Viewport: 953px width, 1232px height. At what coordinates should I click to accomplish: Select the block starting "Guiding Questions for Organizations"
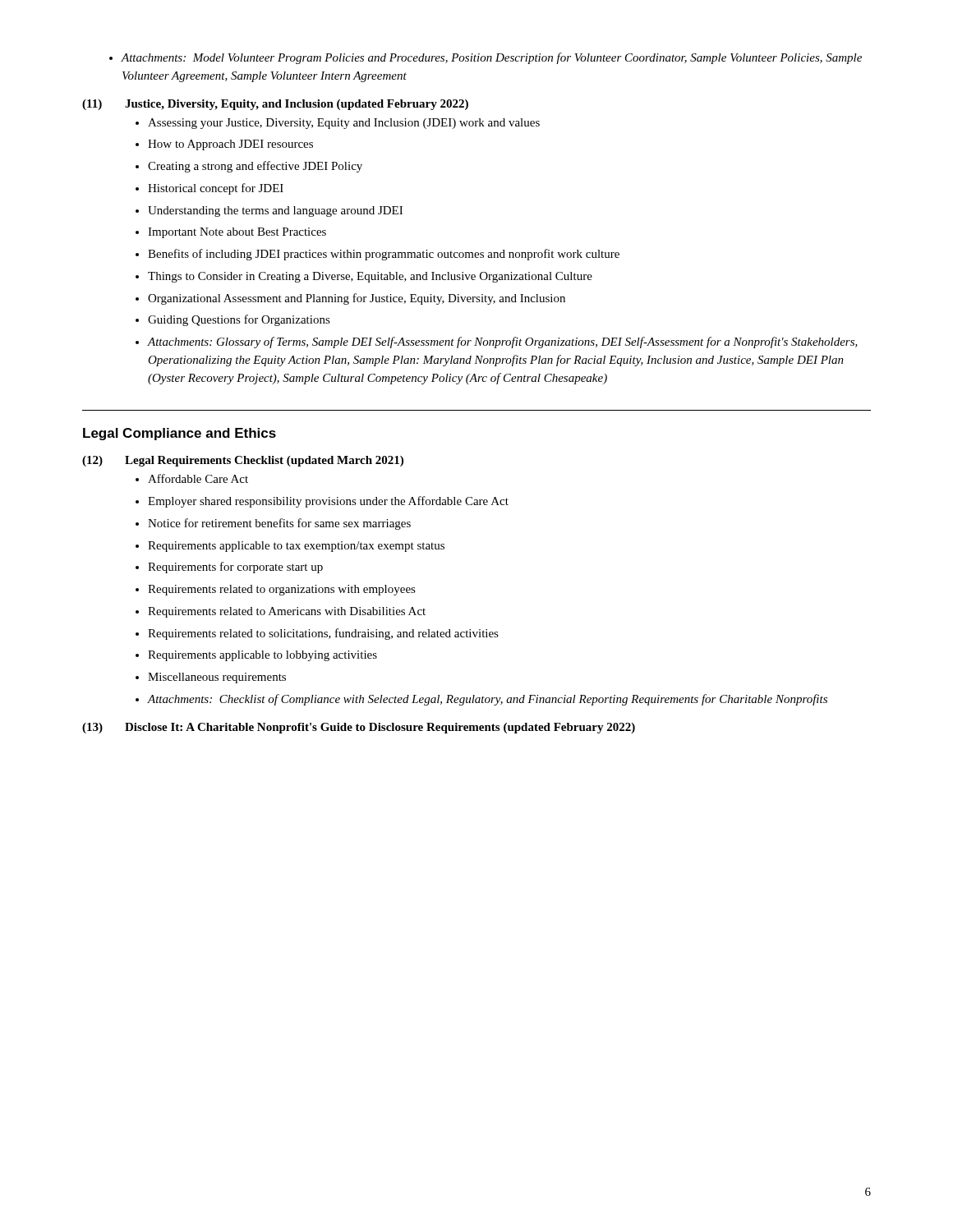(239, 320)
